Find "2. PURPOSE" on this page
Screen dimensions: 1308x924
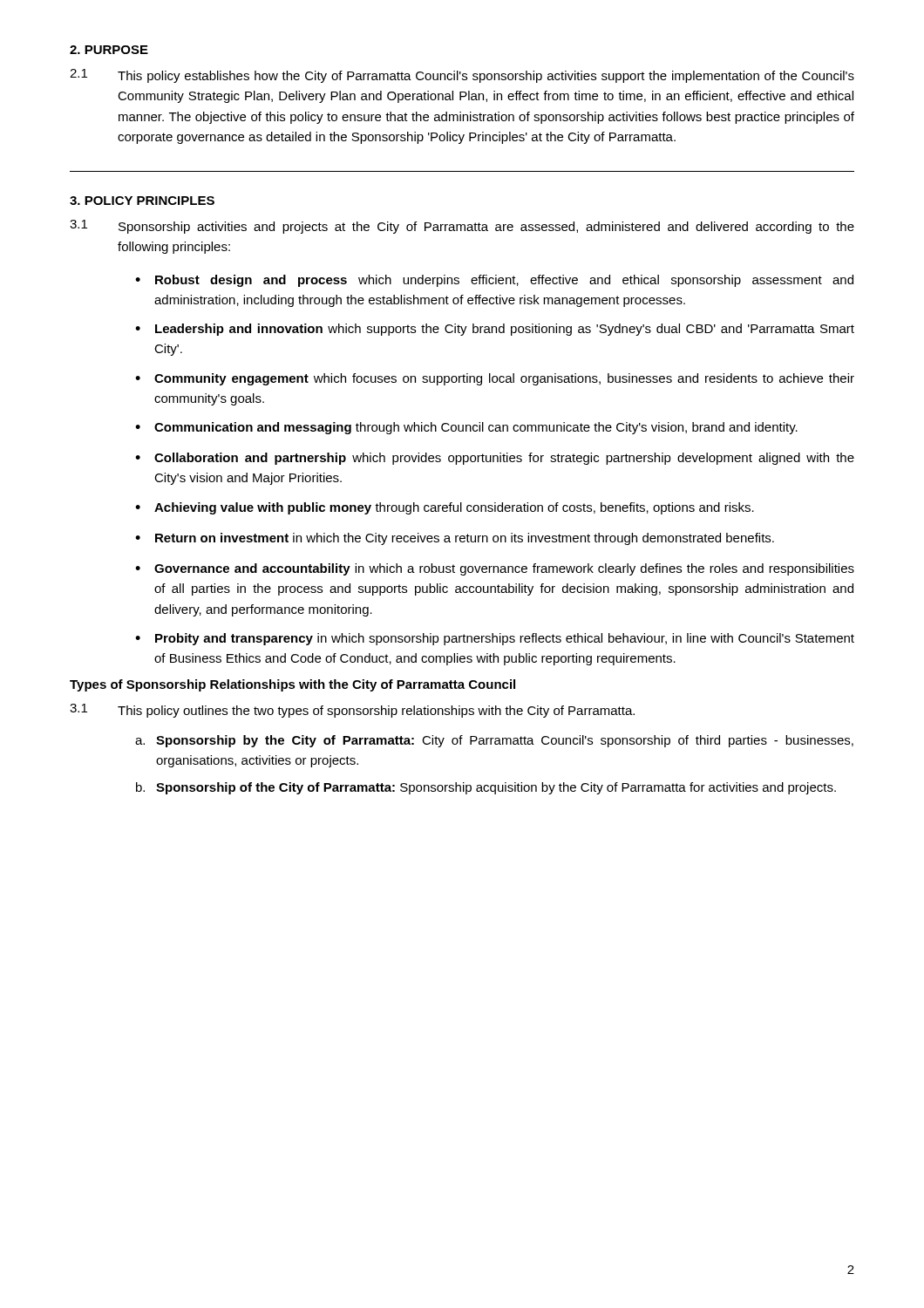click(x=109, y=49)
